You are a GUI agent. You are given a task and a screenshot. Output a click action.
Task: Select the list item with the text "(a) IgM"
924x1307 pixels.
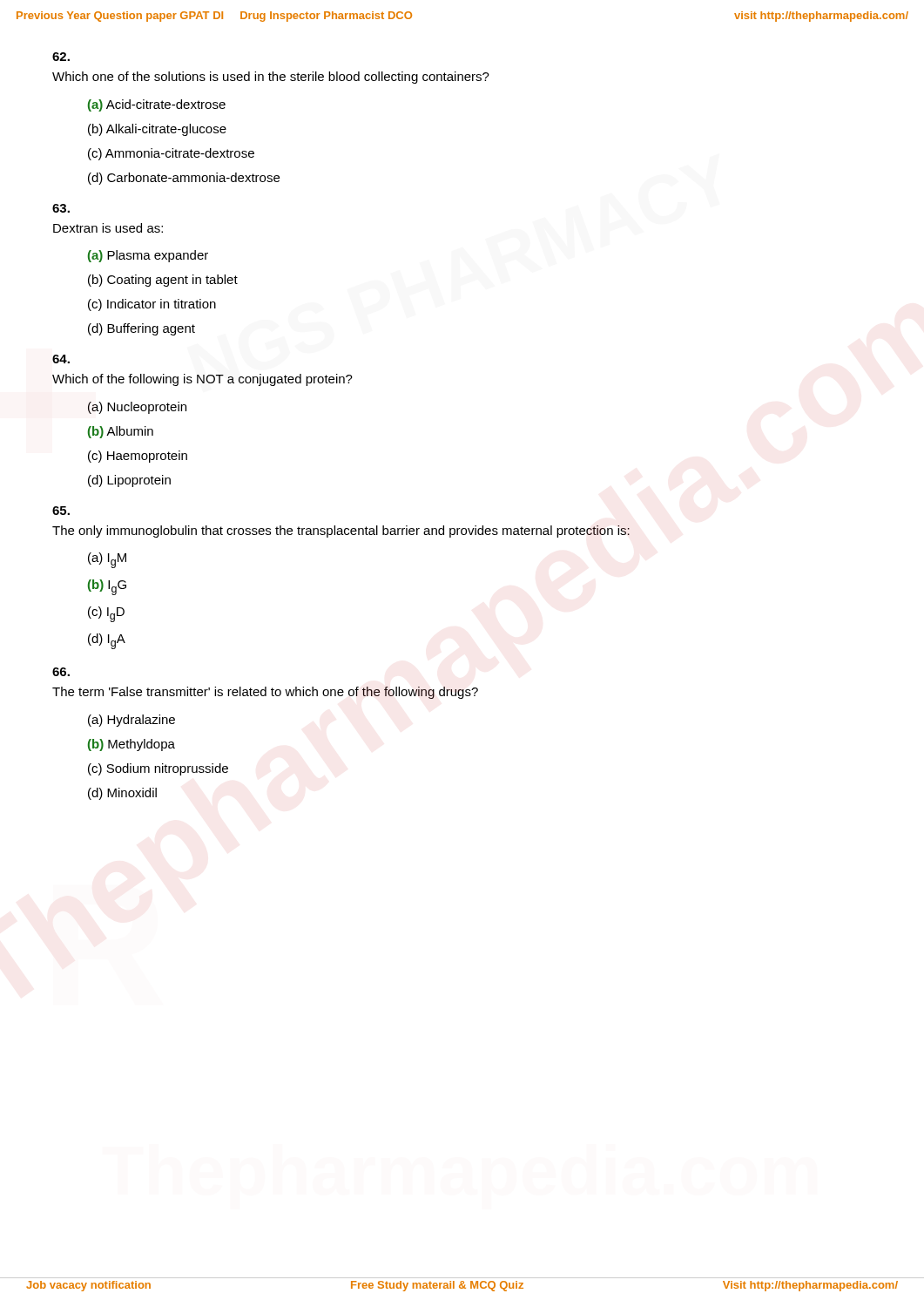(x=107, y=559)
